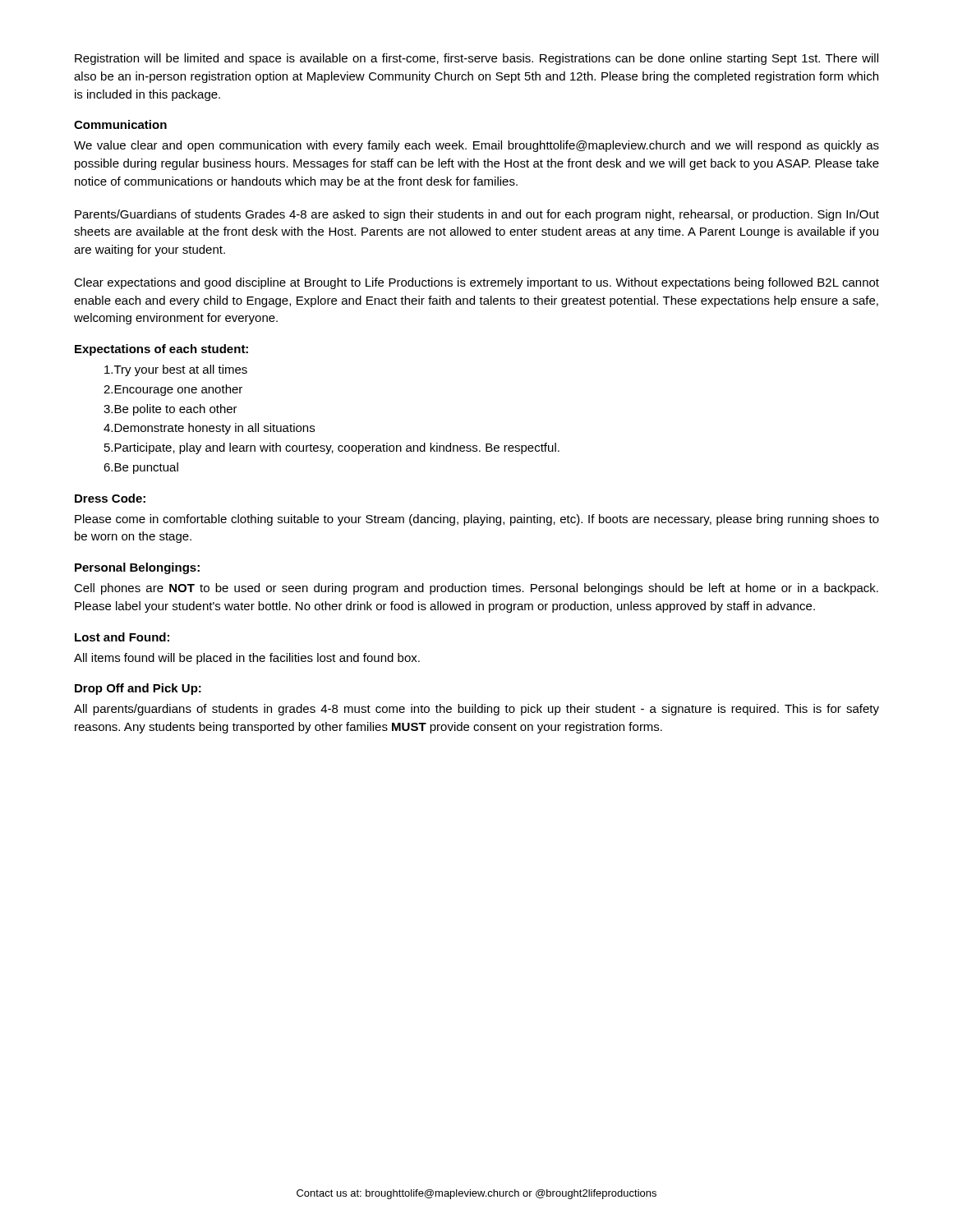The width and height of the screenshot is (953, 1232).
Task: Point to the block beginning "All parents/guardians of students"
Action: coord(476,718)
